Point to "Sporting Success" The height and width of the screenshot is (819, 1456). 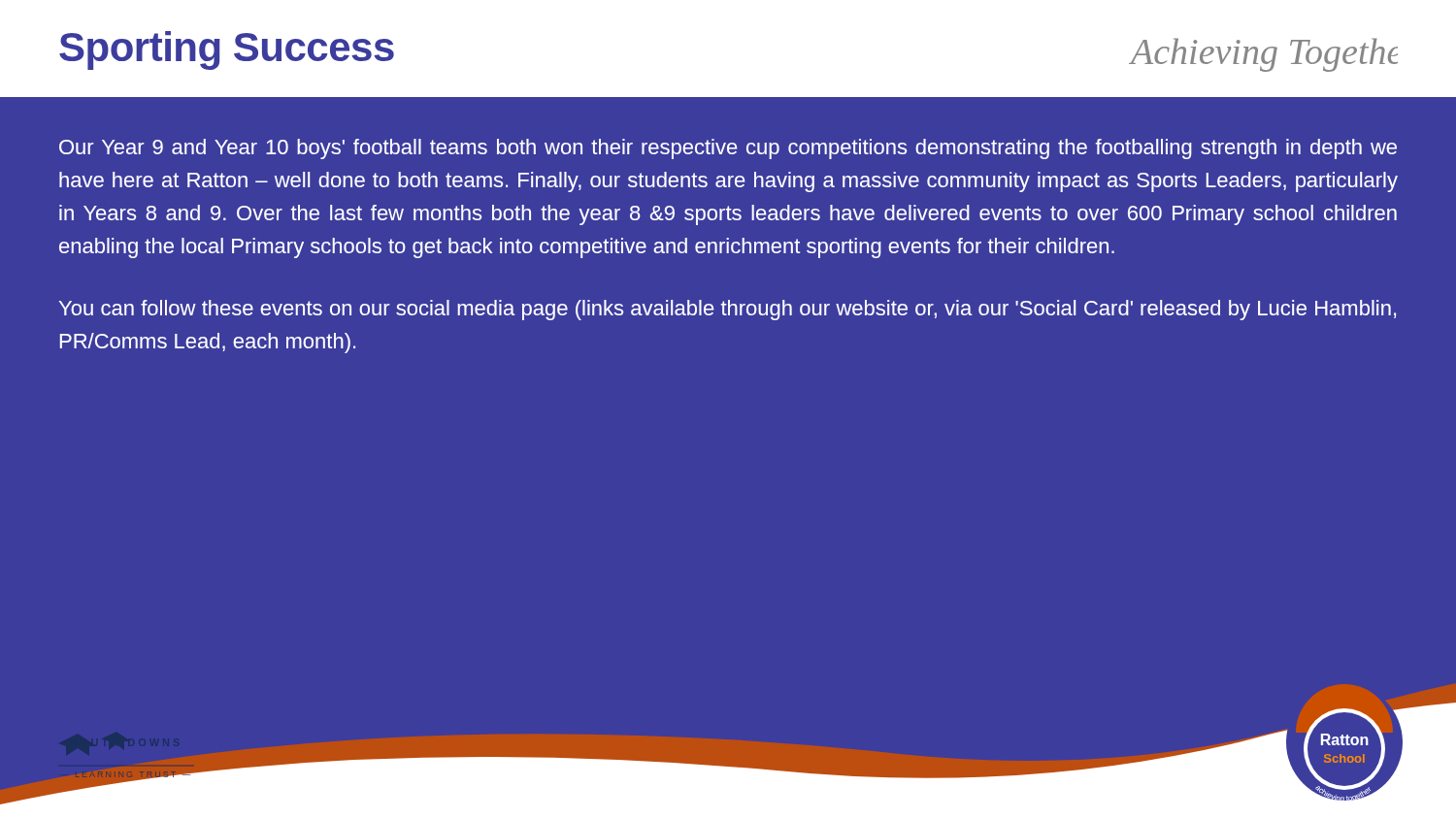coord(227,48)
